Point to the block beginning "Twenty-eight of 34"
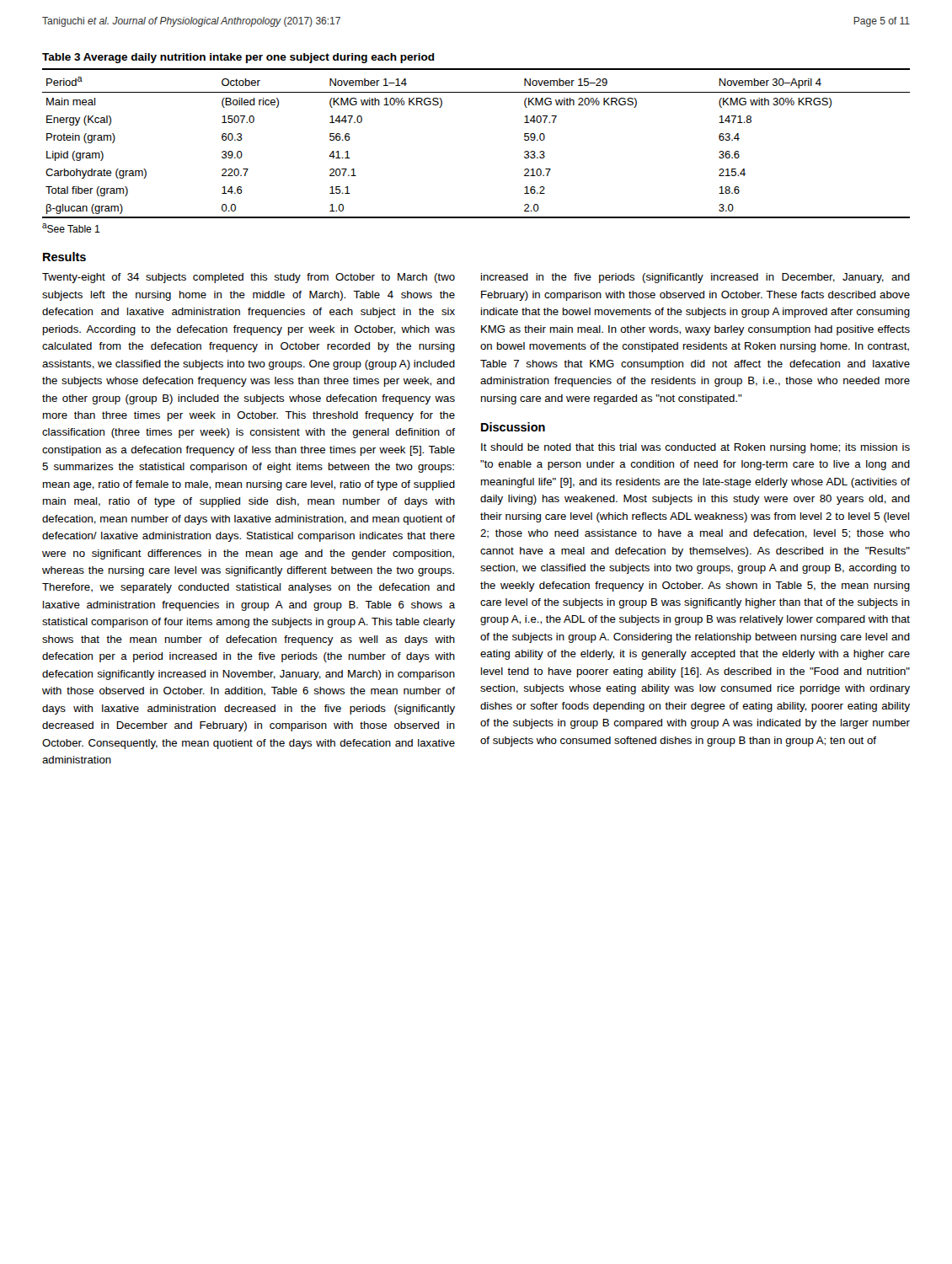Viewport: 952px width, 1264px height. [x=249, y=518]
